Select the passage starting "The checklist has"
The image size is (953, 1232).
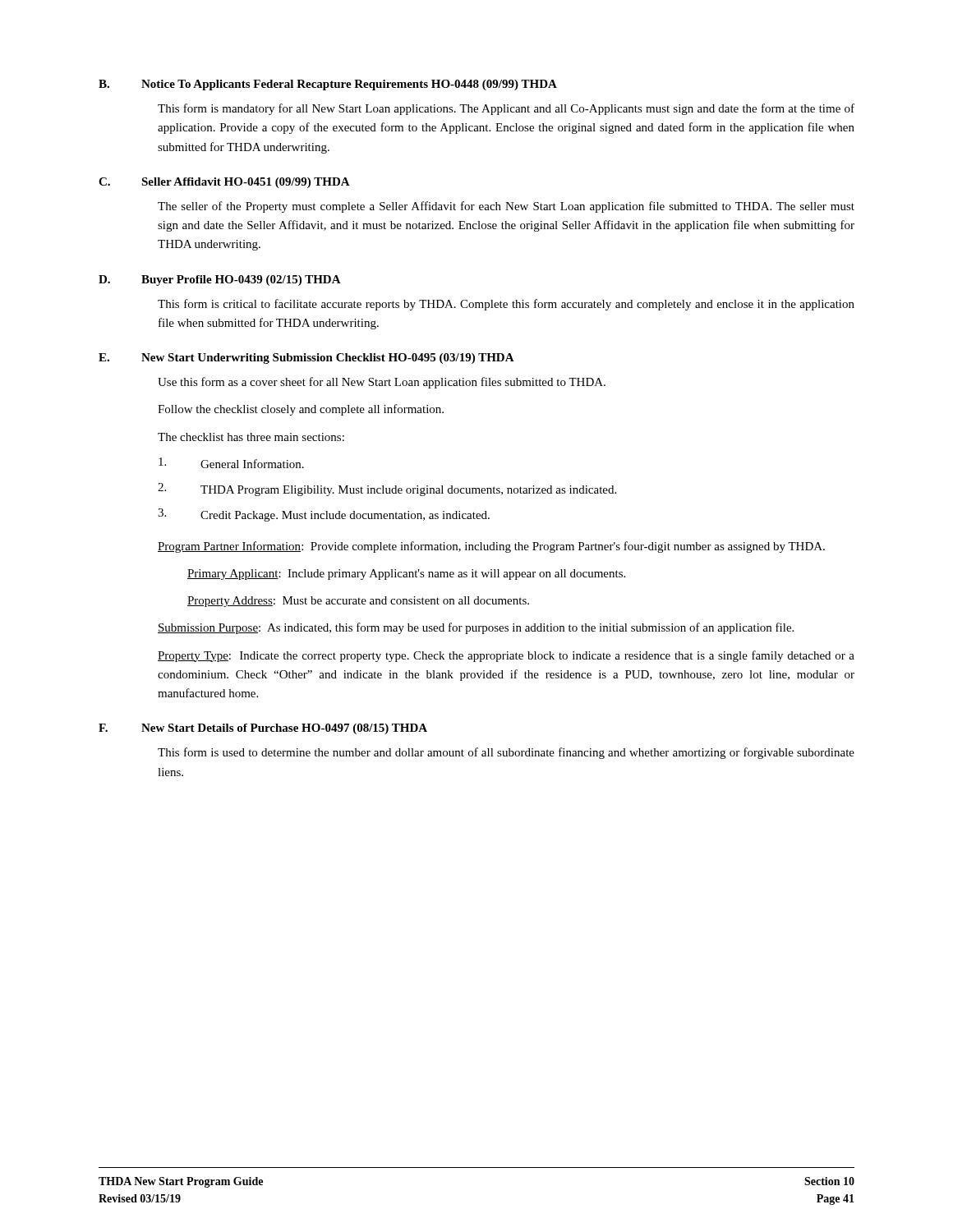point(251,437)
